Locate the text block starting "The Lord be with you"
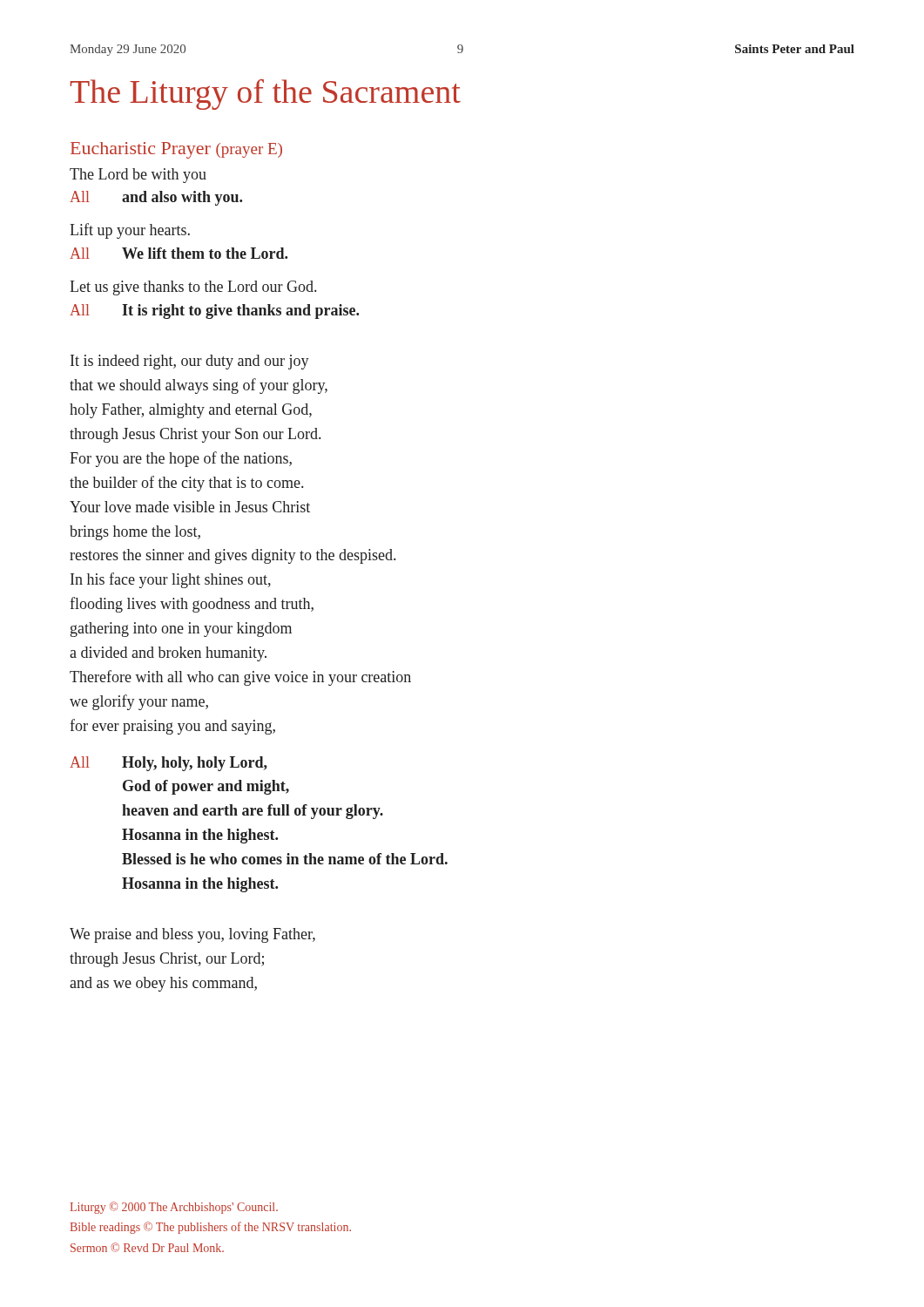The image size is (924, 1307). (138, 176)
